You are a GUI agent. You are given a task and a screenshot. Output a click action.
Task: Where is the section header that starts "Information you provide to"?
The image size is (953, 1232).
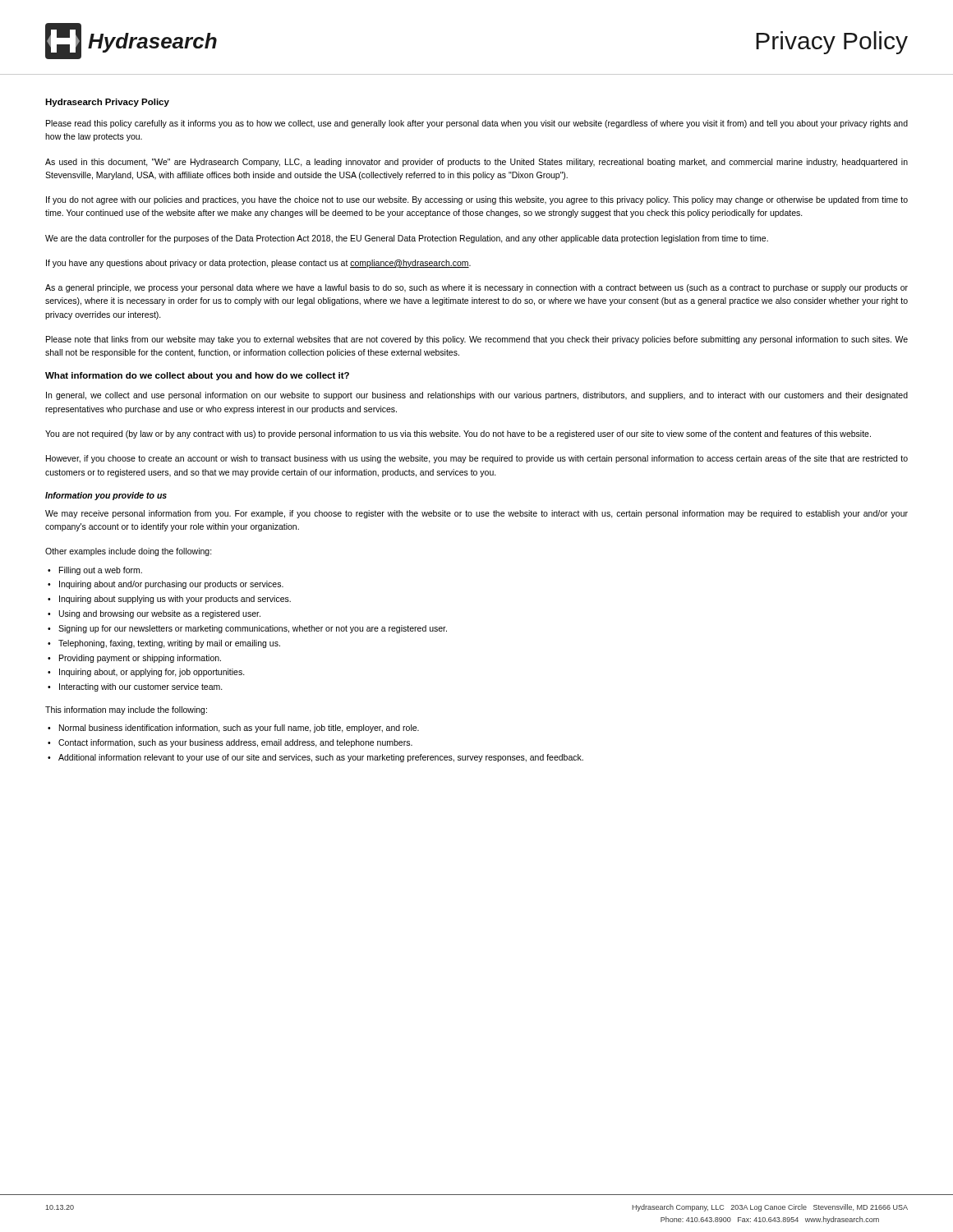click(x=106, y=495)
